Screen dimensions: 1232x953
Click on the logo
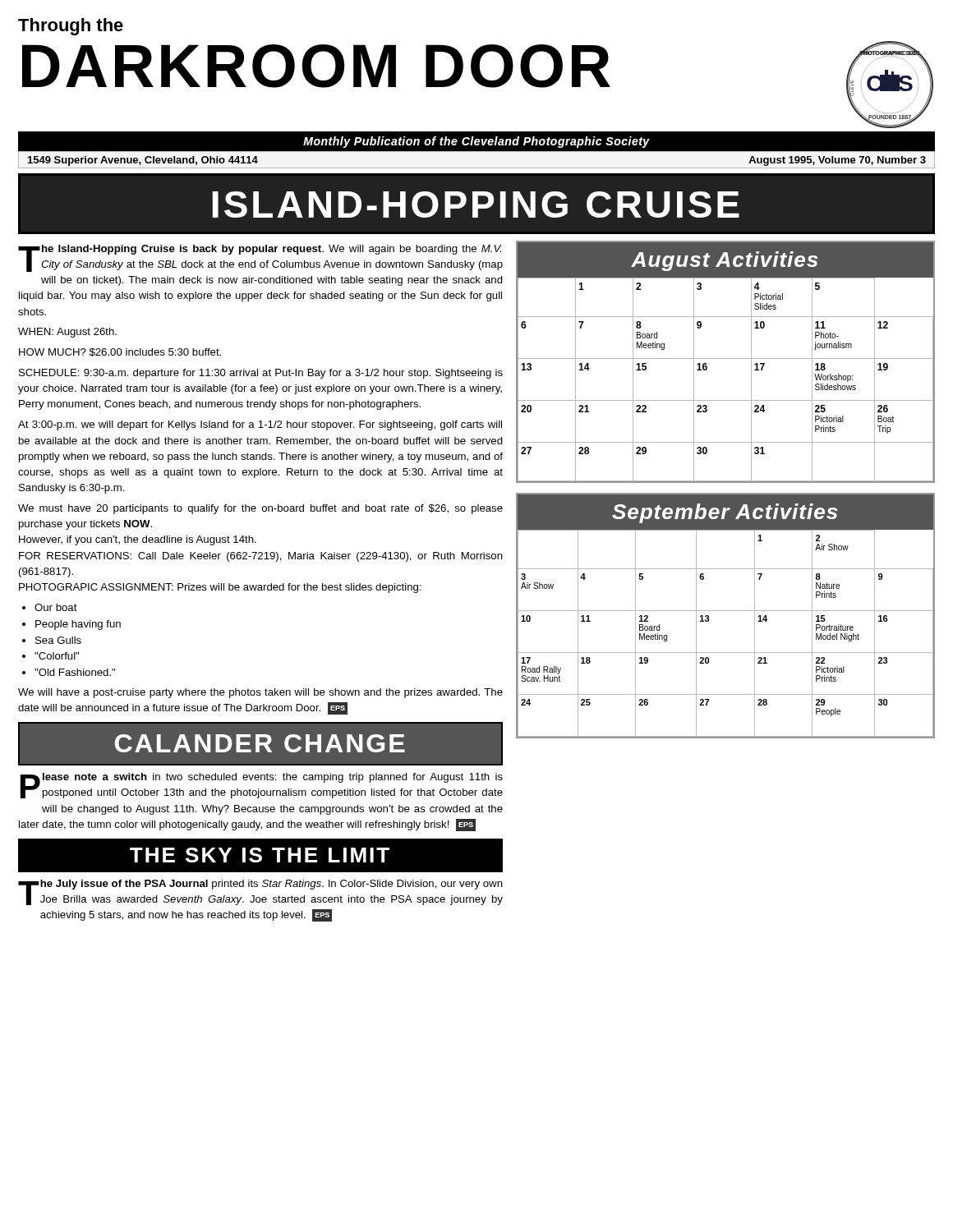[x=890, y=85]
